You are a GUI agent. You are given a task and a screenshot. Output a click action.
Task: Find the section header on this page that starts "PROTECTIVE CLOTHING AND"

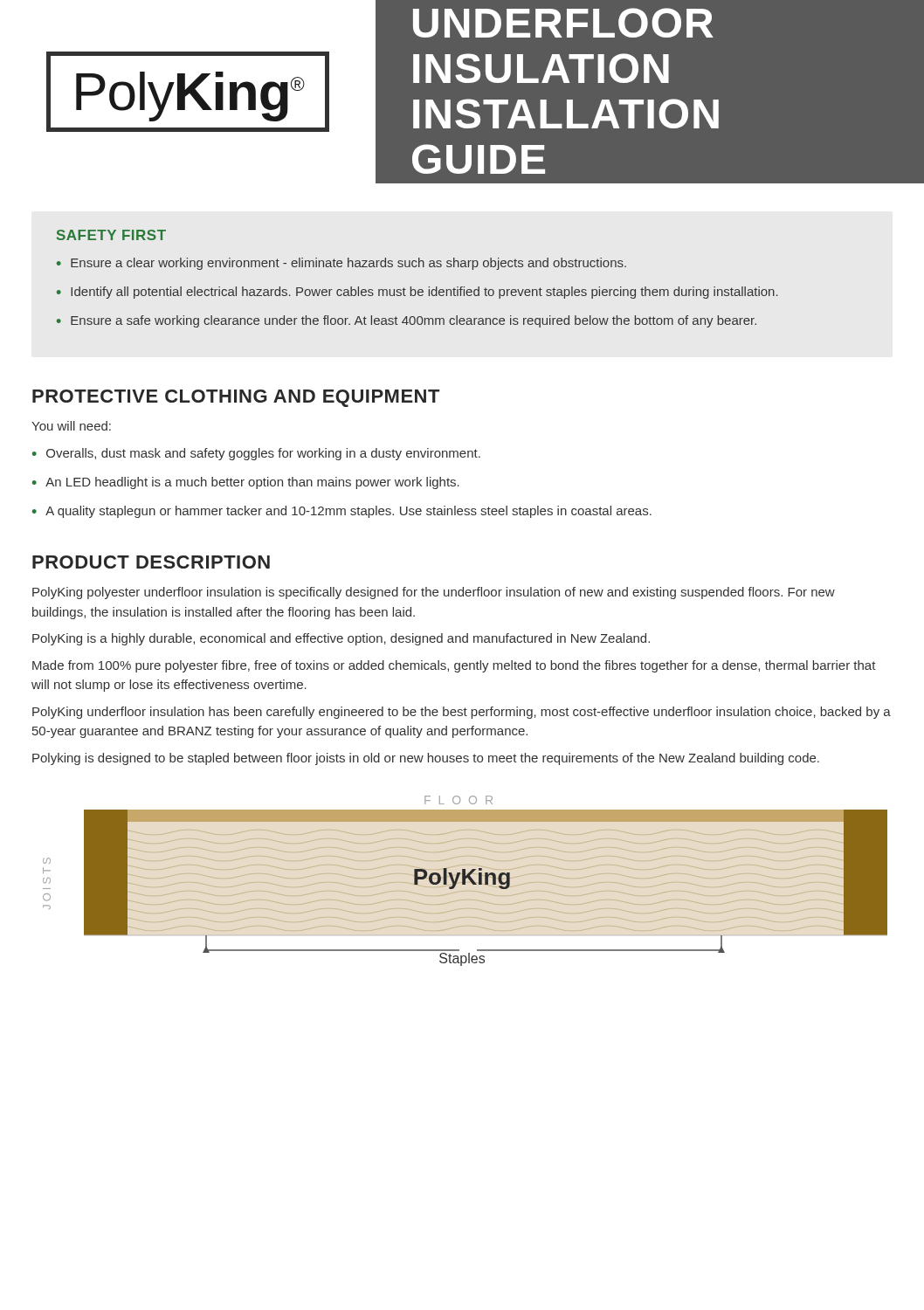236,396
